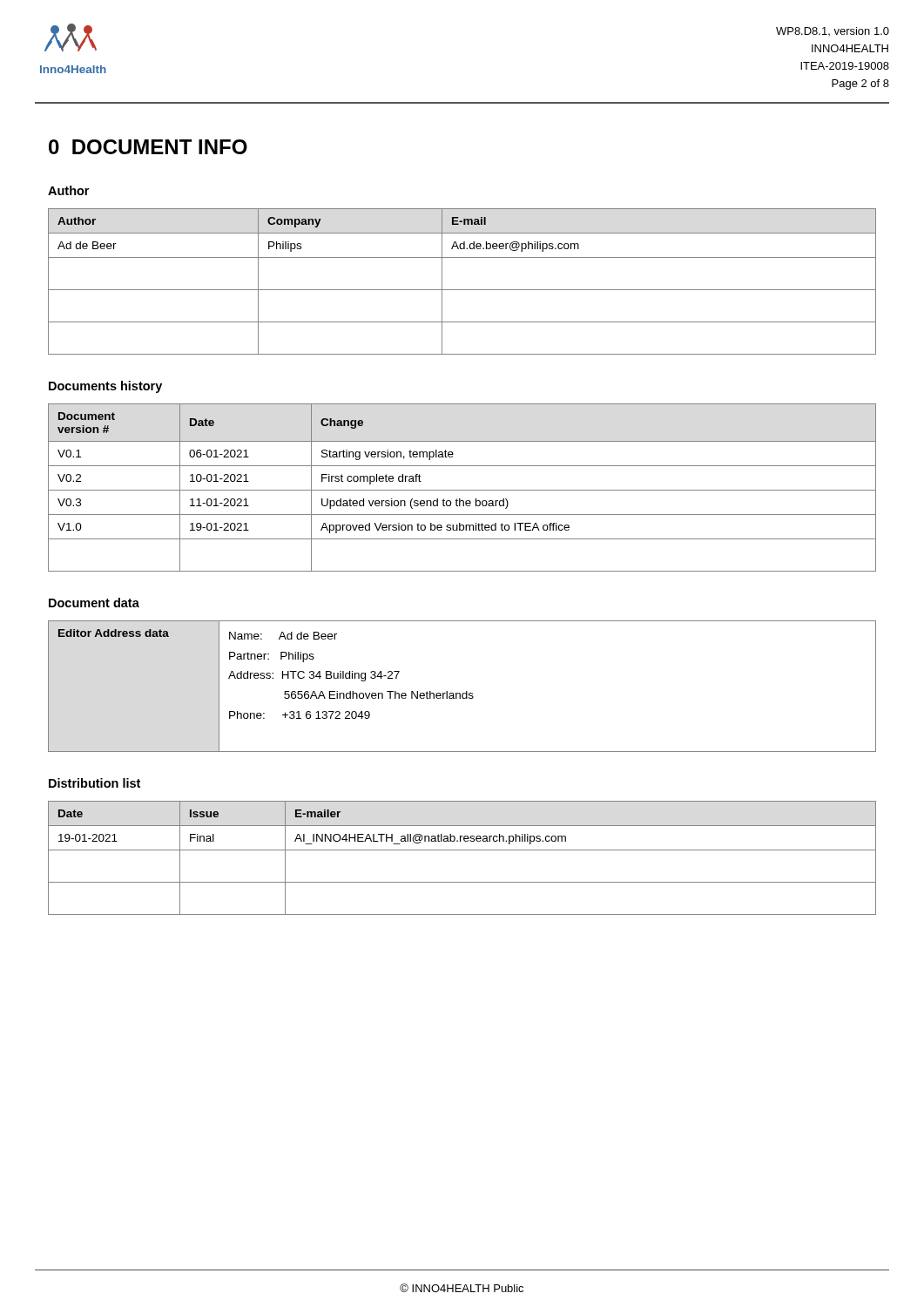Find the table that mentions "Name: Ad de Beer"
The image size is (924, 1307).
pyautogui.click(x=462, y=686)
